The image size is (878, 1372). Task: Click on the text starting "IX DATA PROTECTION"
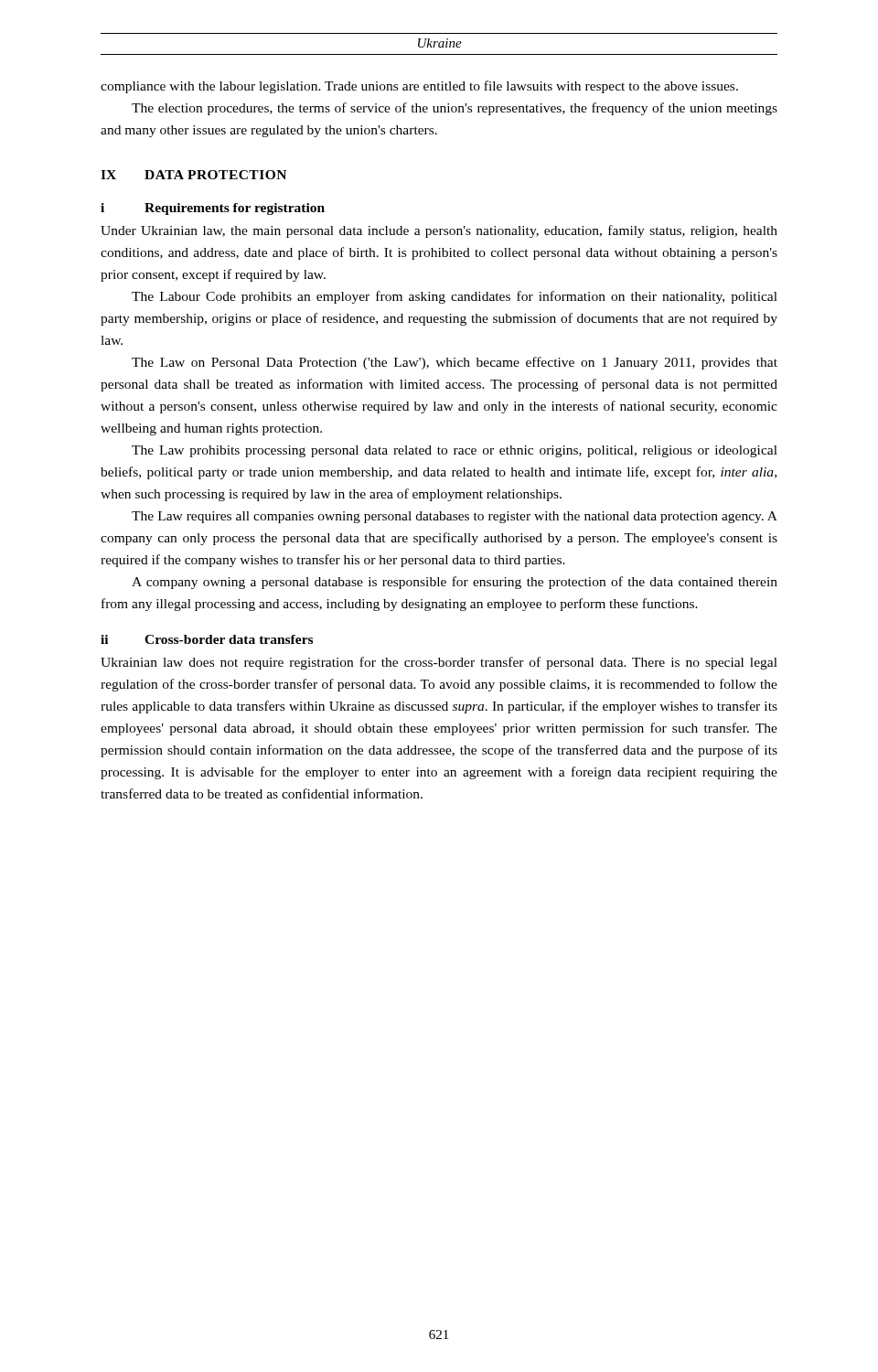pyautogui.click(x=194, y=175)
